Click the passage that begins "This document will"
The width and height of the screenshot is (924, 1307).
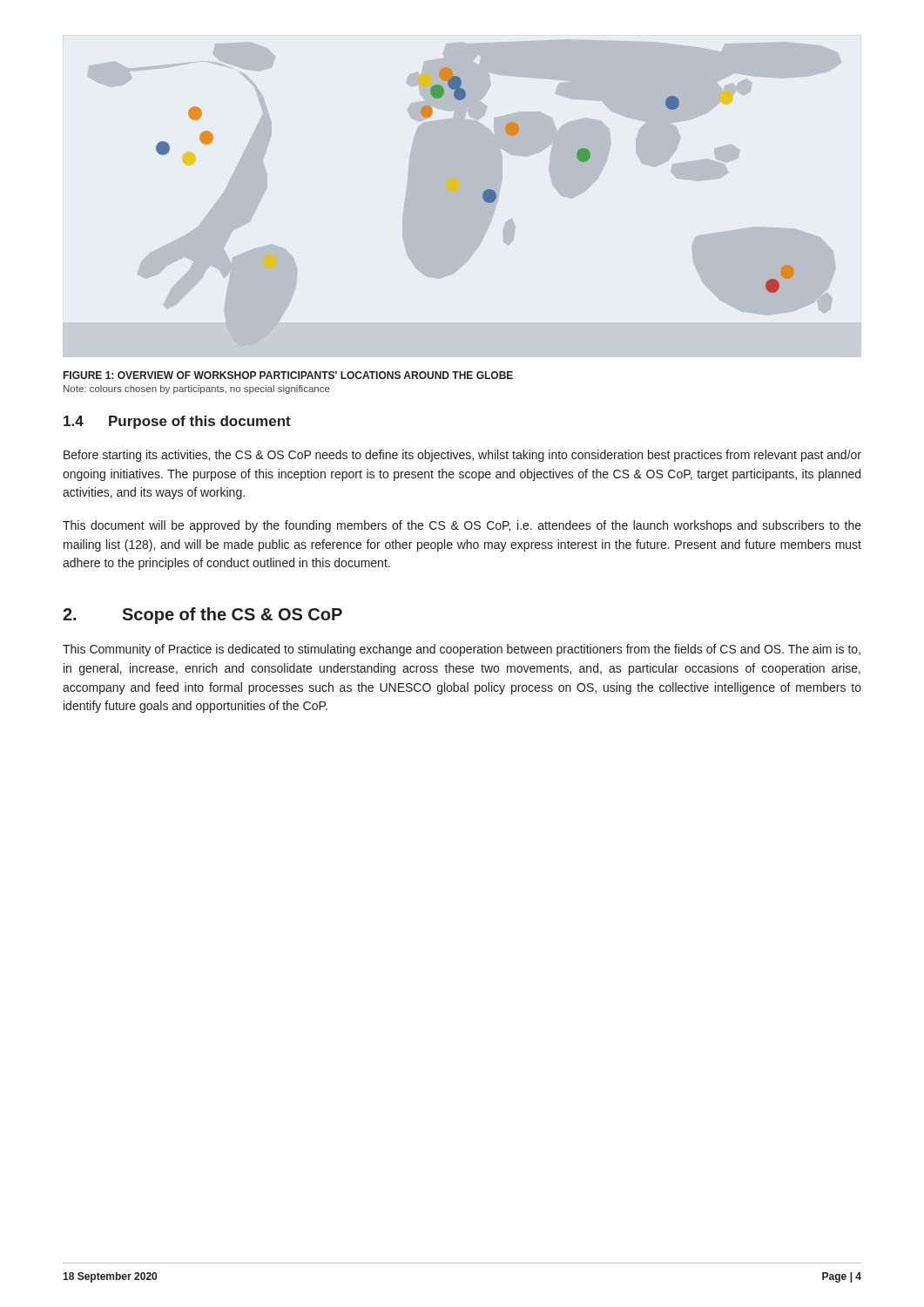pyautogui.click(x=462, y=545)
